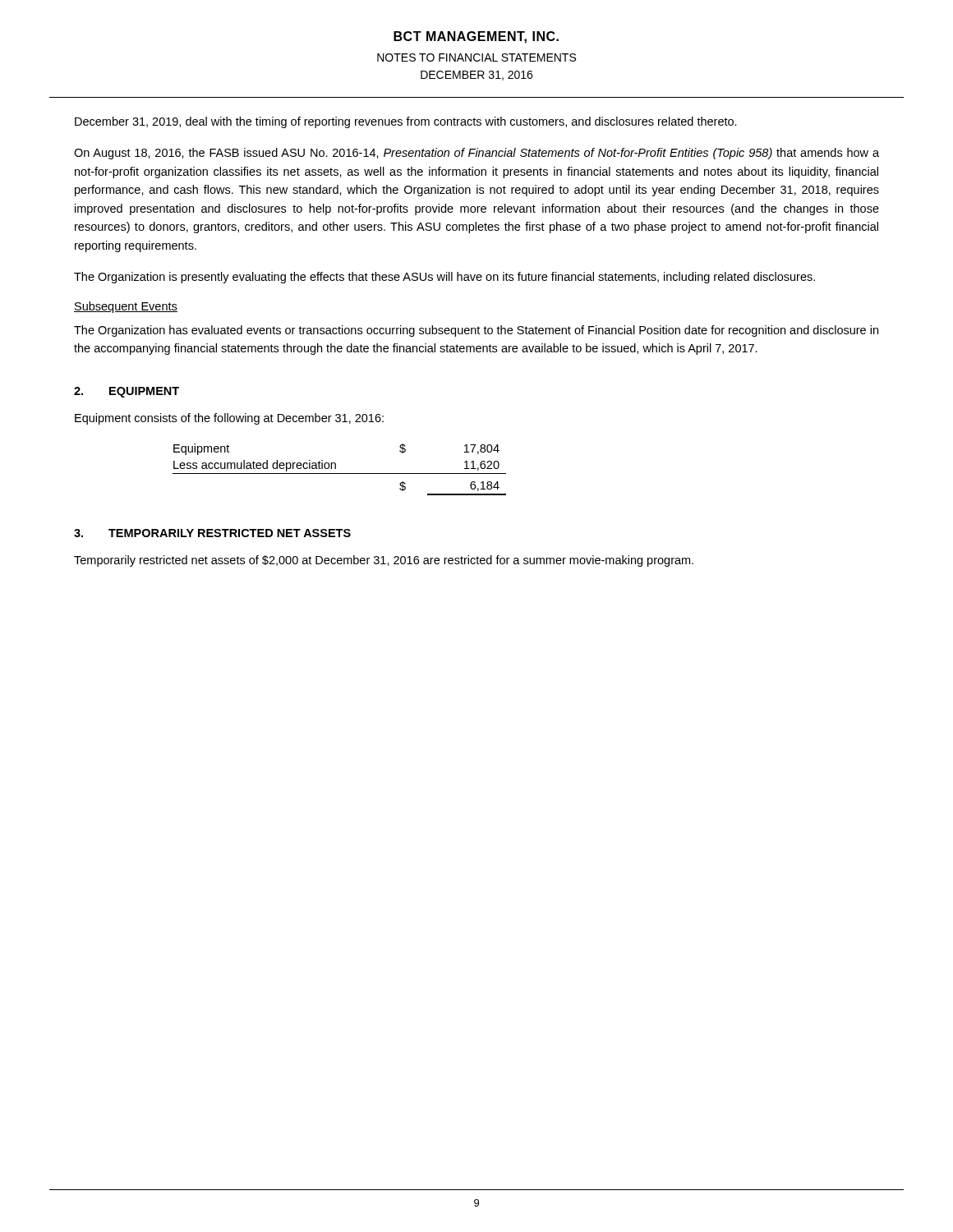Viewport: 953px width, 1232px height.
Task: Locate the title containing "BCT MANAGEMENT, INC."
Action: [476, 37]
